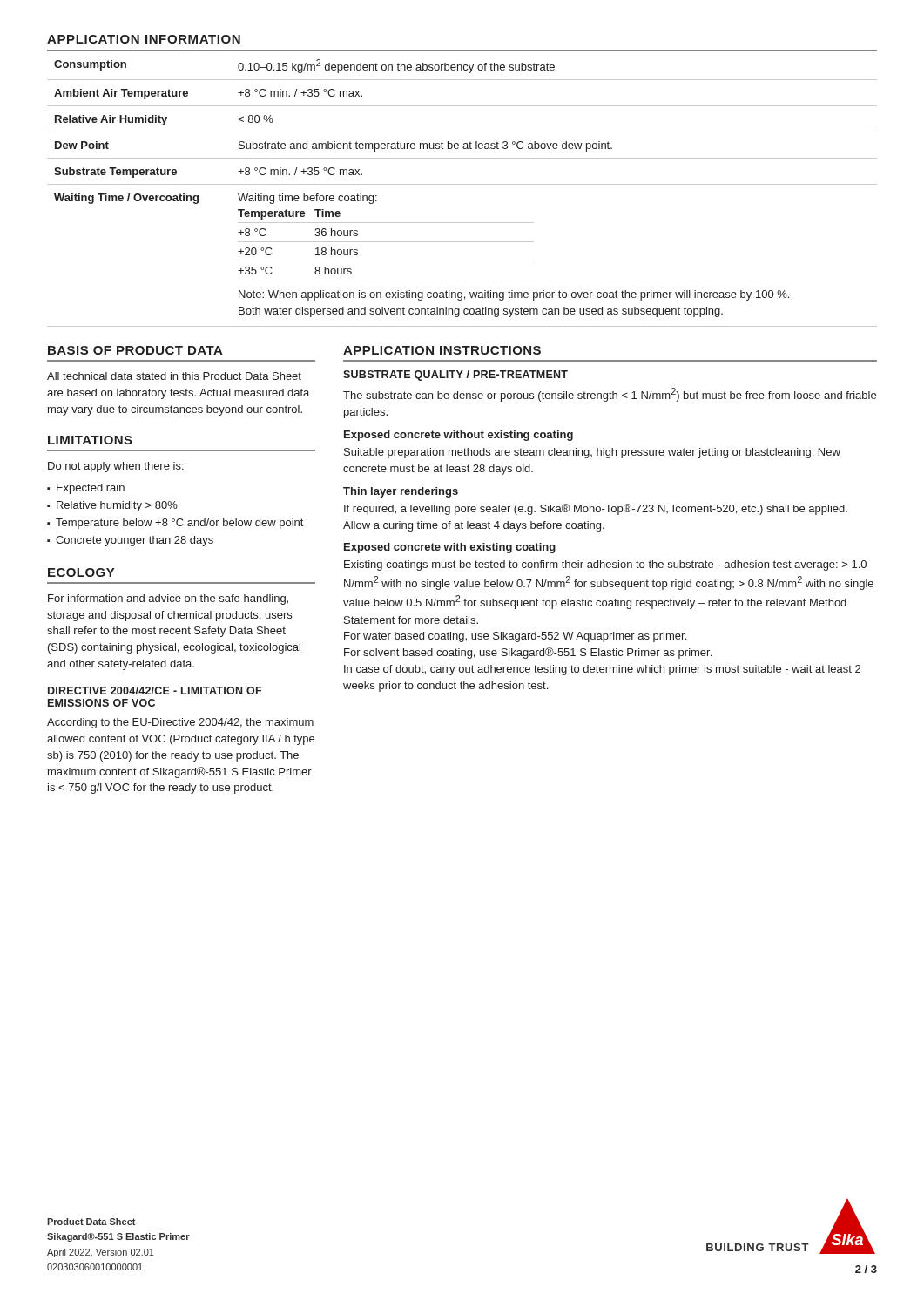
Task: Locate the section header that opens with "Exposed concrete with existing"
Action: (x=449, y=547)
